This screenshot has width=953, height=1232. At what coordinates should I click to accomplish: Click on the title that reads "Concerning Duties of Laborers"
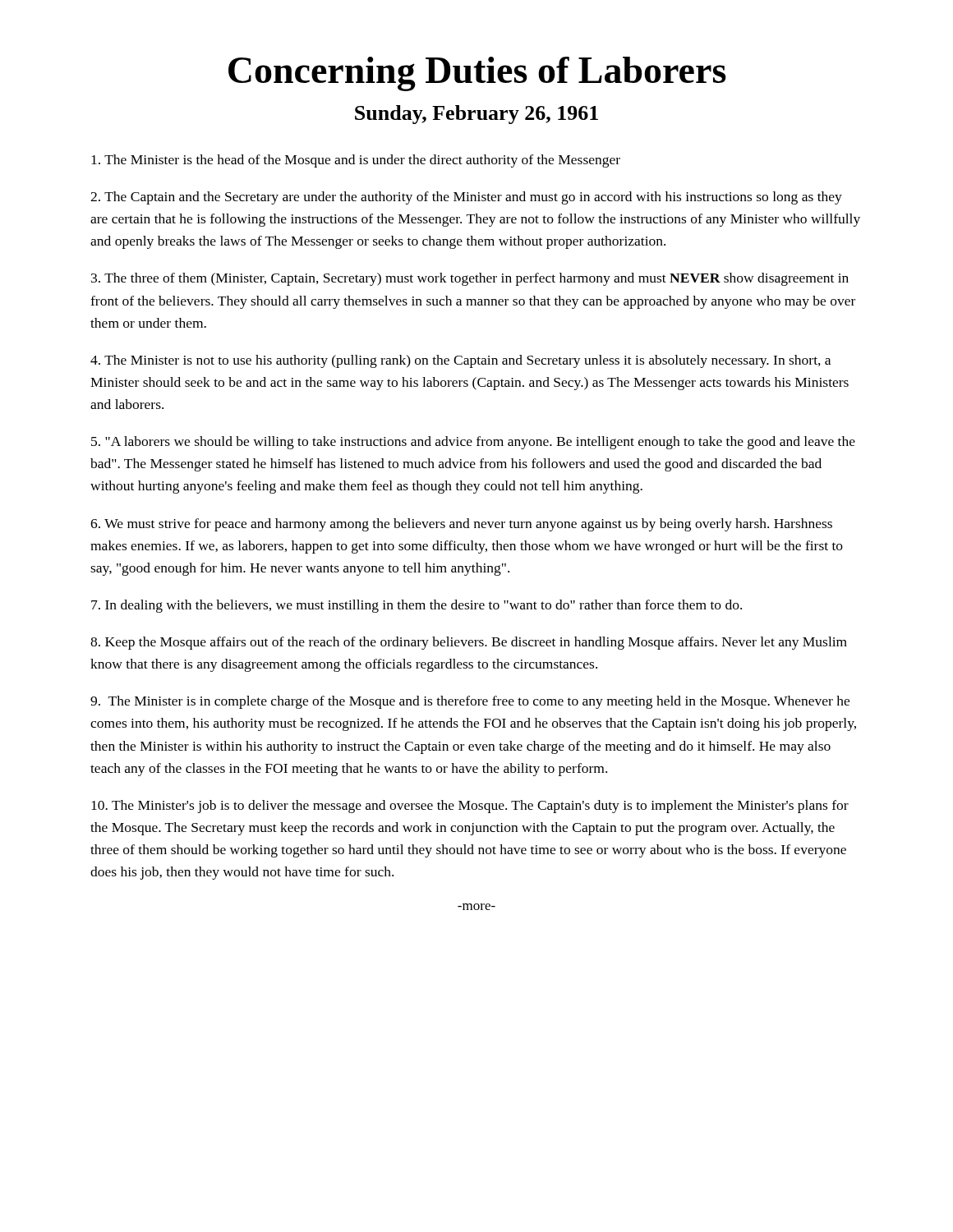pos(476,70)
